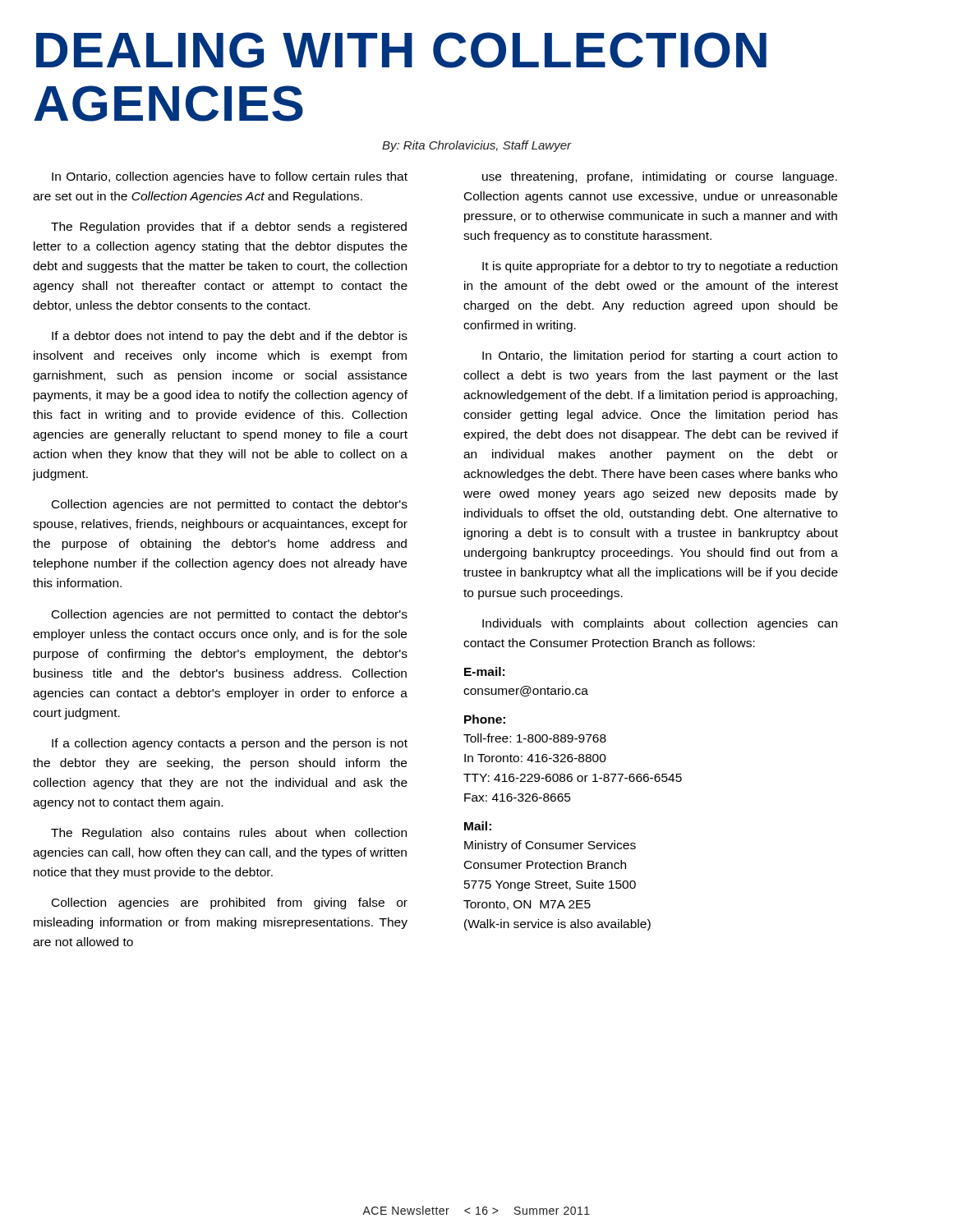Click on the text block that reads "The Regulation also contains rules about when collection"
The width and height of the screenshot is (953, 1232).
pos(220,852)
